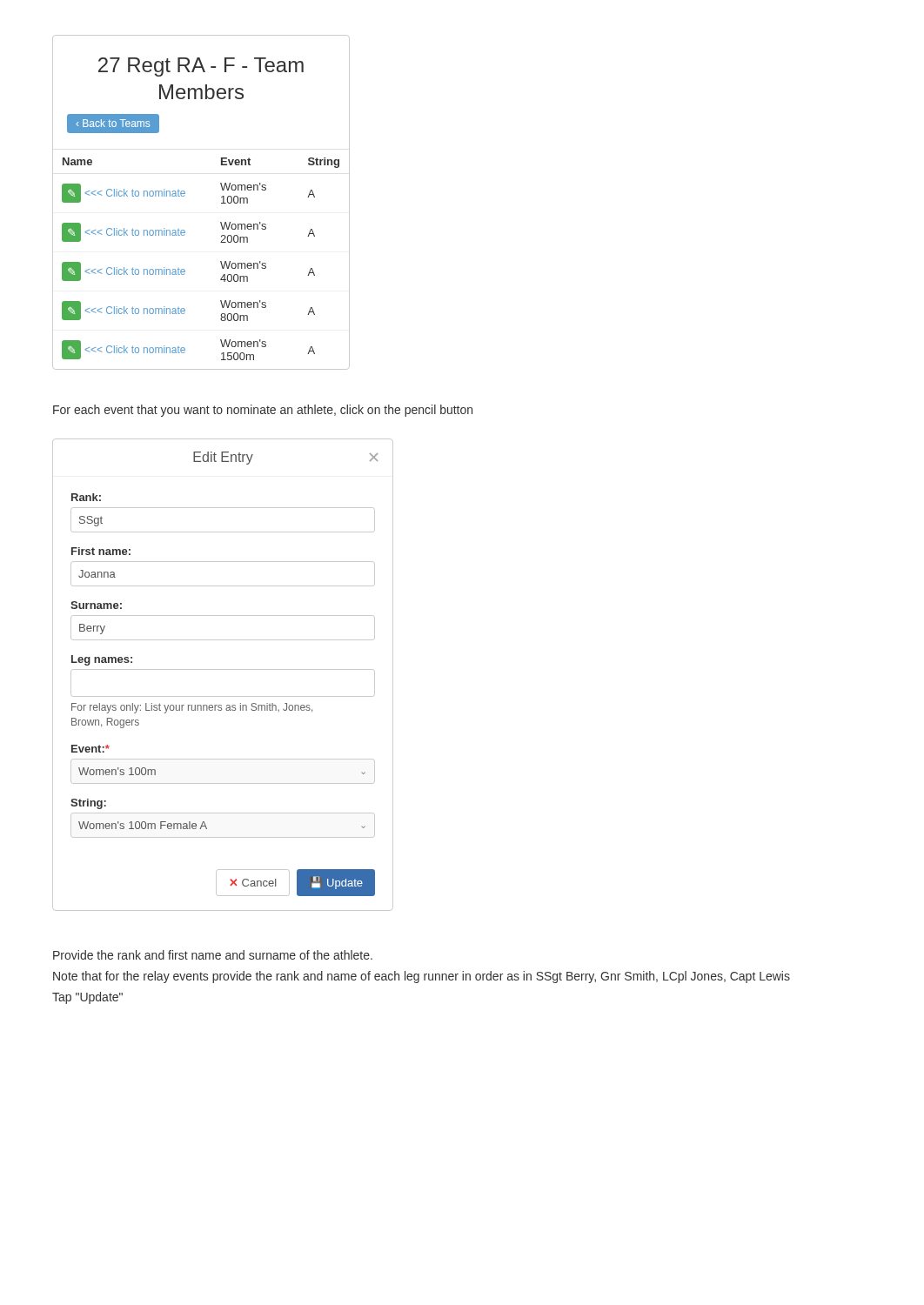Find the block on this page that starts "Provide the rank and first name"
This screenshot has height=1305, width=924.
click(x=462, y=977)
